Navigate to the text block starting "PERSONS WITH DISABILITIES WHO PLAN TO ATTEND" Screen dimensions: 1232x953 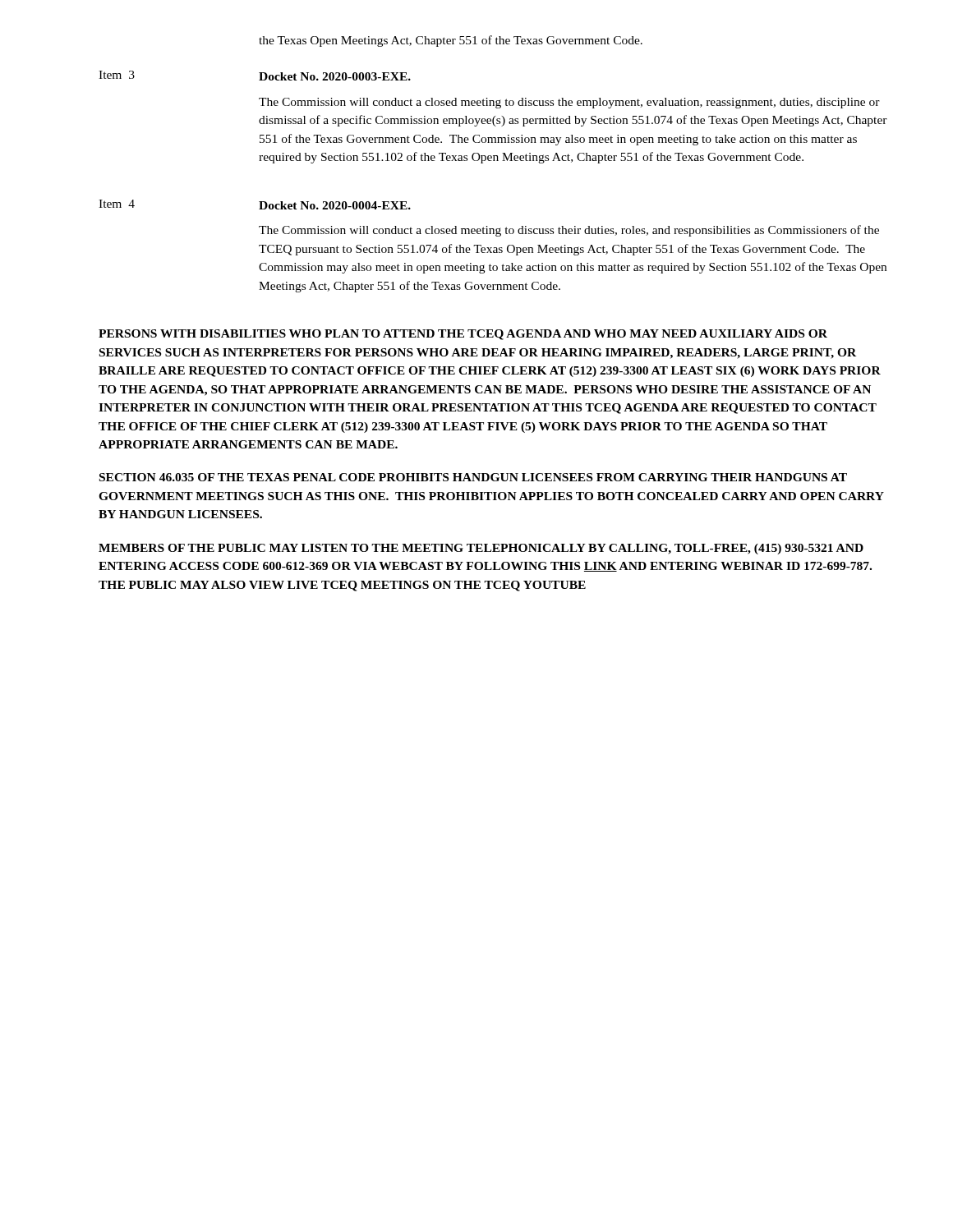(489, 389)
